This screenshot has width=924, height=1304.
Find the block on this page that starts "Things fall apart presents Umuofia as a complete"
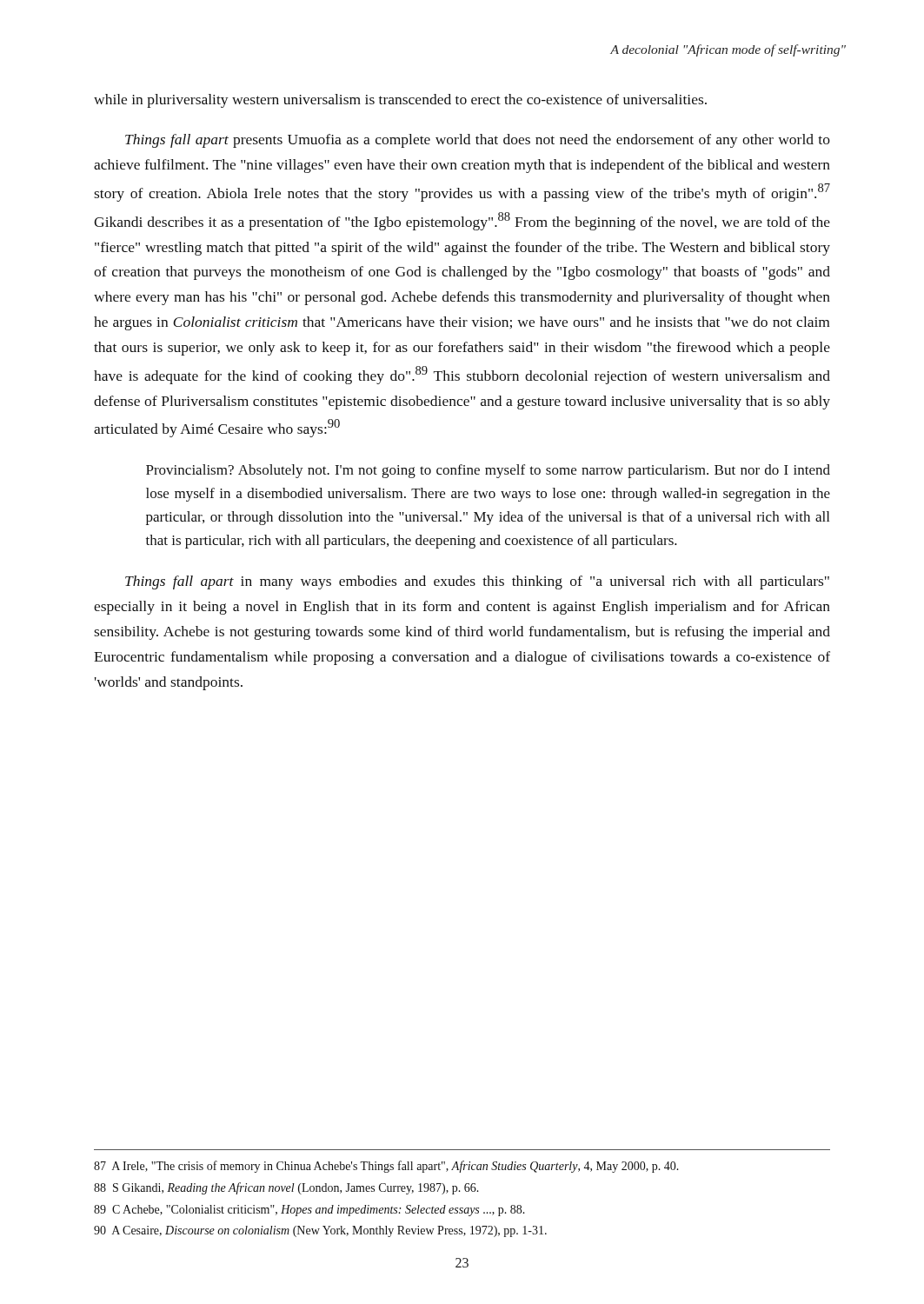coord(462,285)
